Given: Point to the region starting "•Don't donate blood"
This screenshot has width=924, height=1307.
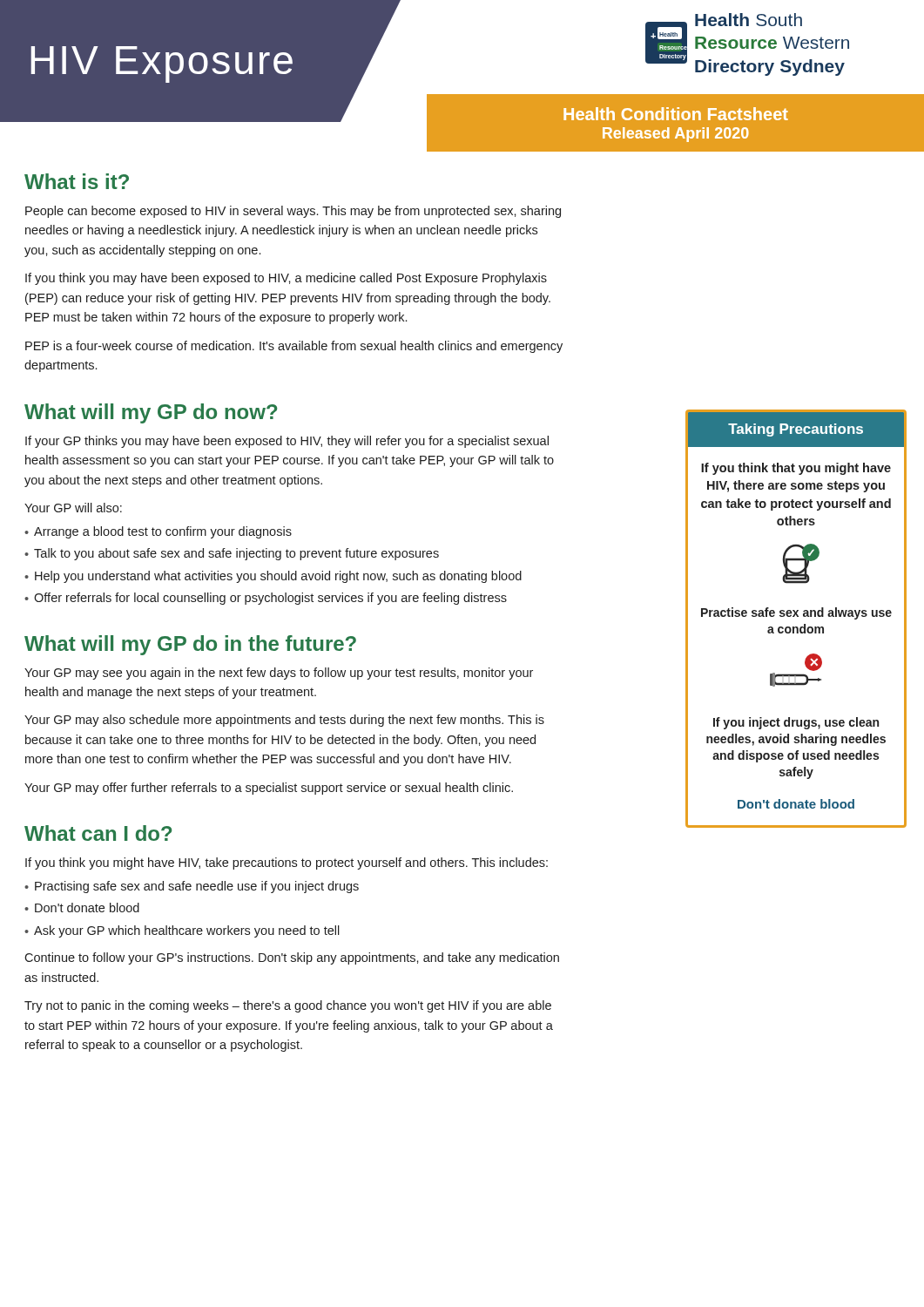Looking at the screenshot, I should (82, 909).
